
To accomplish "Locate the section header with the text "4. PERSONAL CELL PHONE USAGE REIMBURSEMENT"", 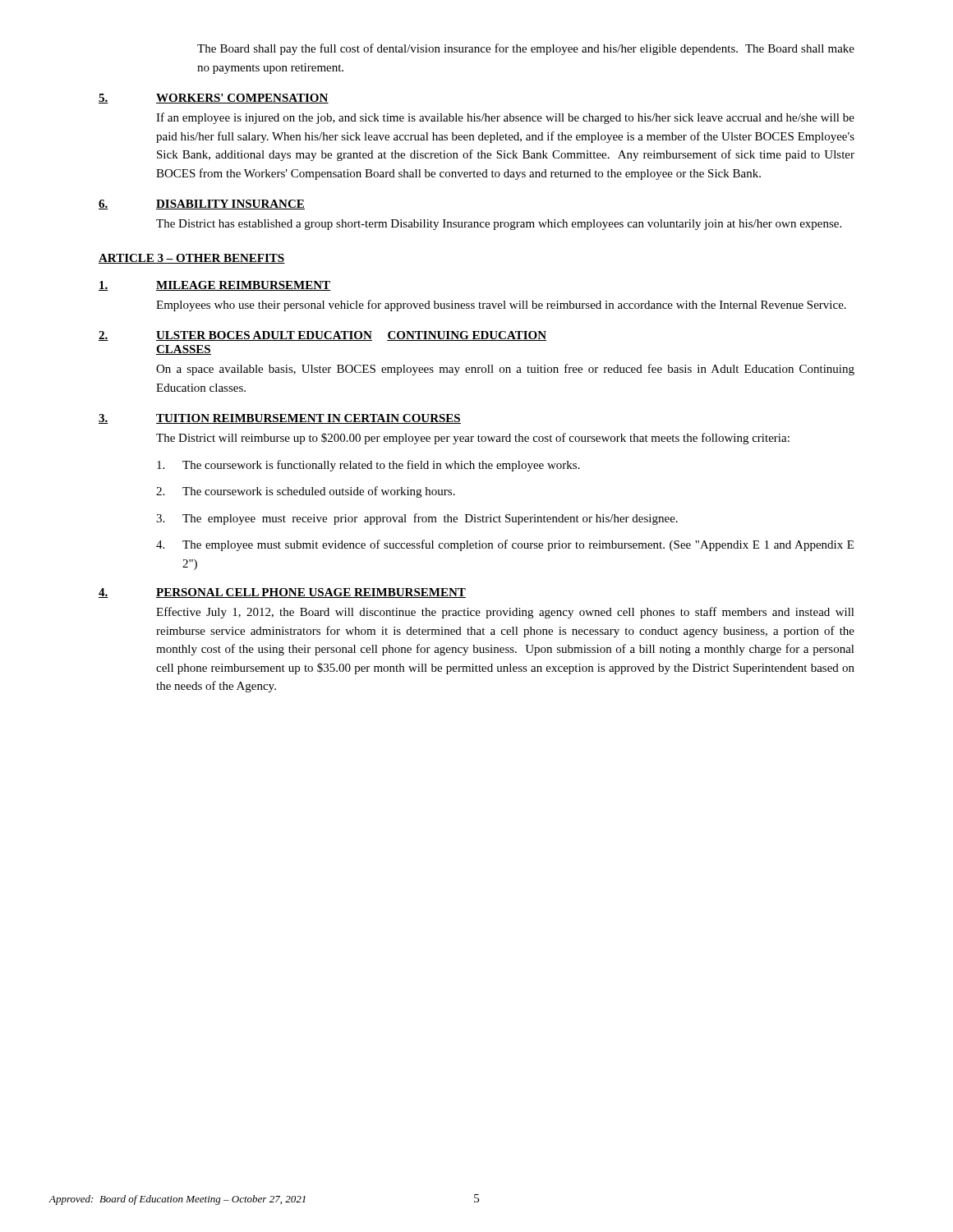I will point(282,593).
